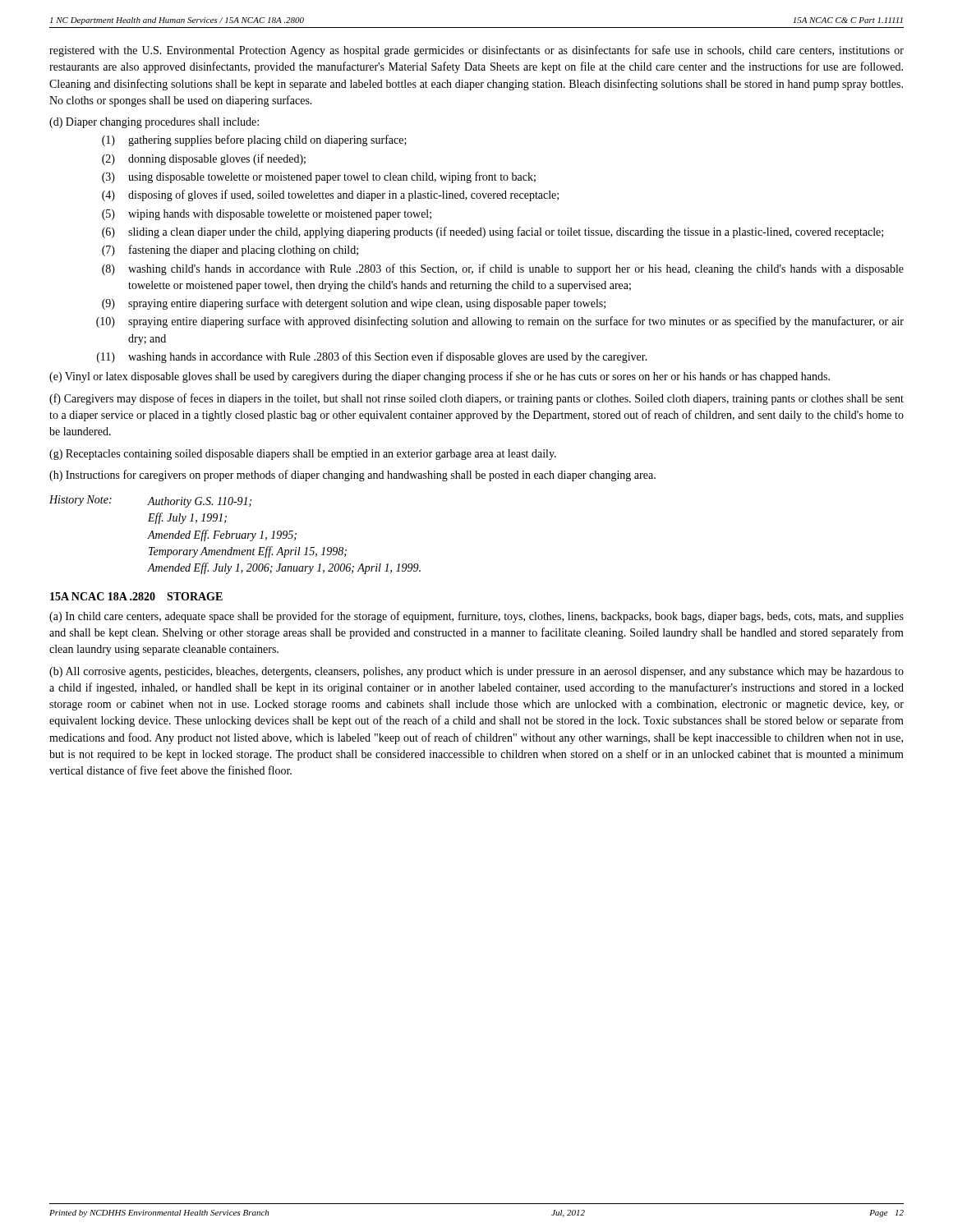
Task: Click the passage that begins "(3) using disposable towelette or"
Action: tap(476, 178)
